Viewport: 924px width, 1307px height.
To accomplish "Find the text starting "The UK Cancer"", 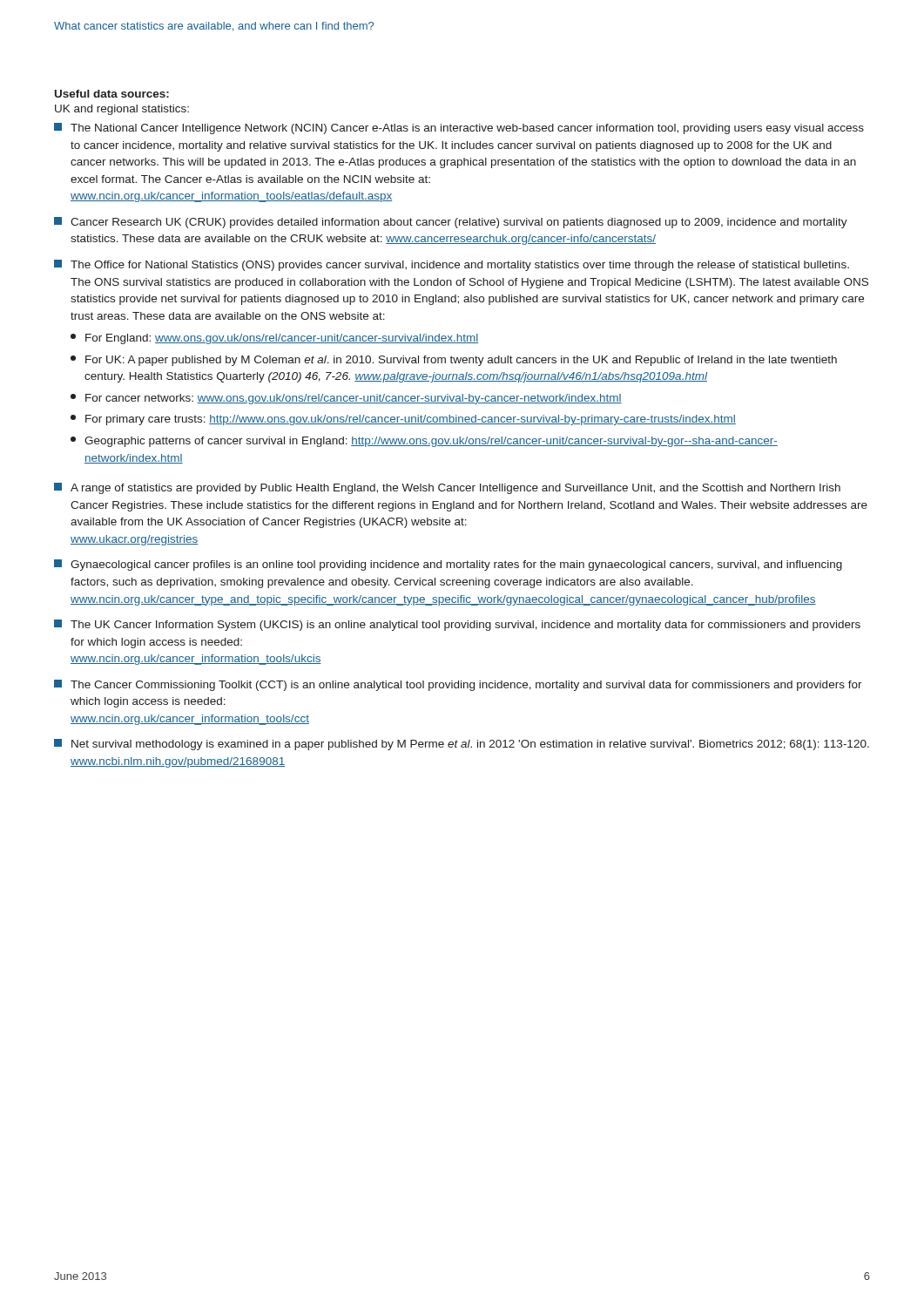I will [457, 625].
